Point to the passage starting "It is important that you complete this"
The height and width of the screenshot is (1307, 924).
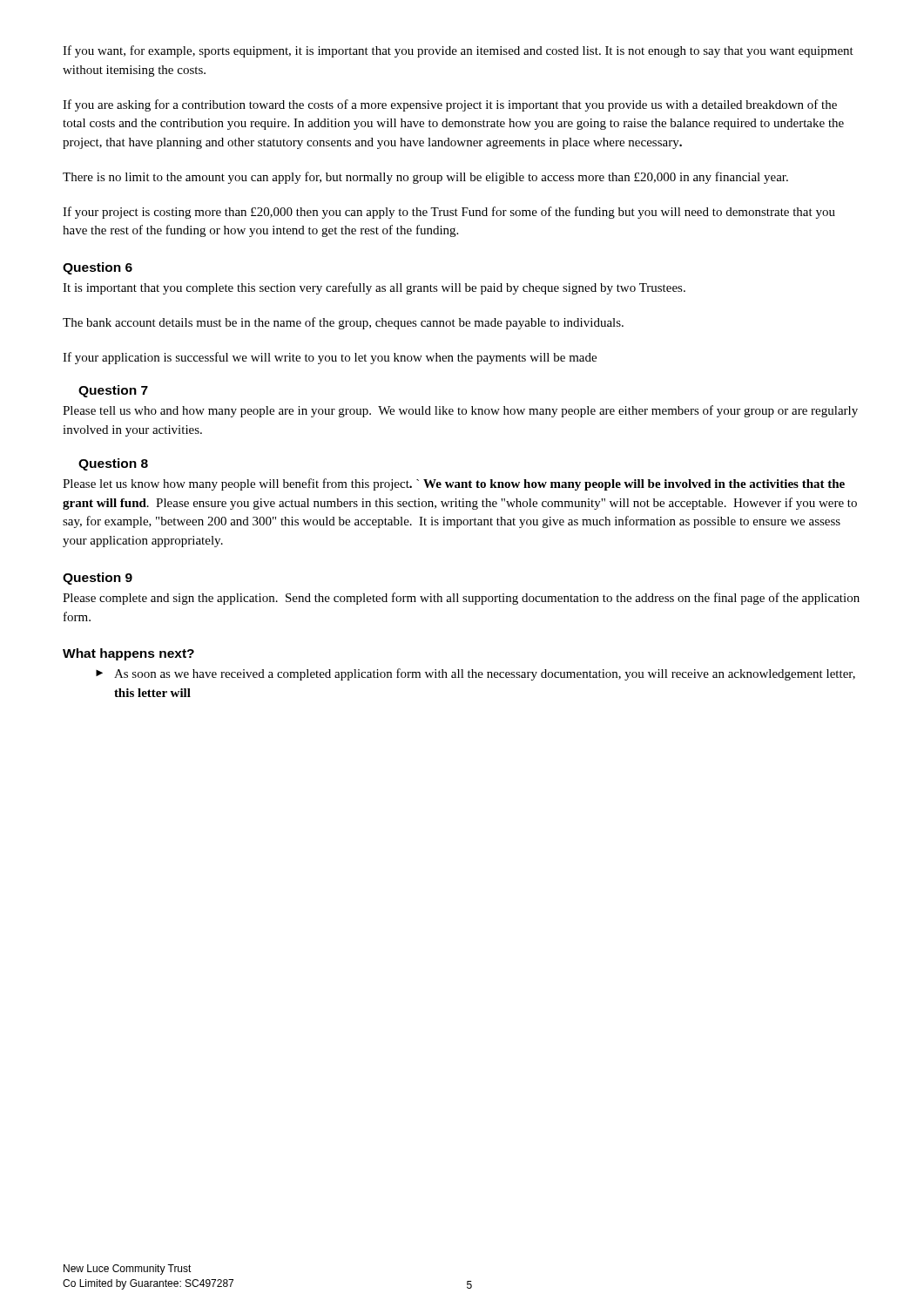[374, 288]
